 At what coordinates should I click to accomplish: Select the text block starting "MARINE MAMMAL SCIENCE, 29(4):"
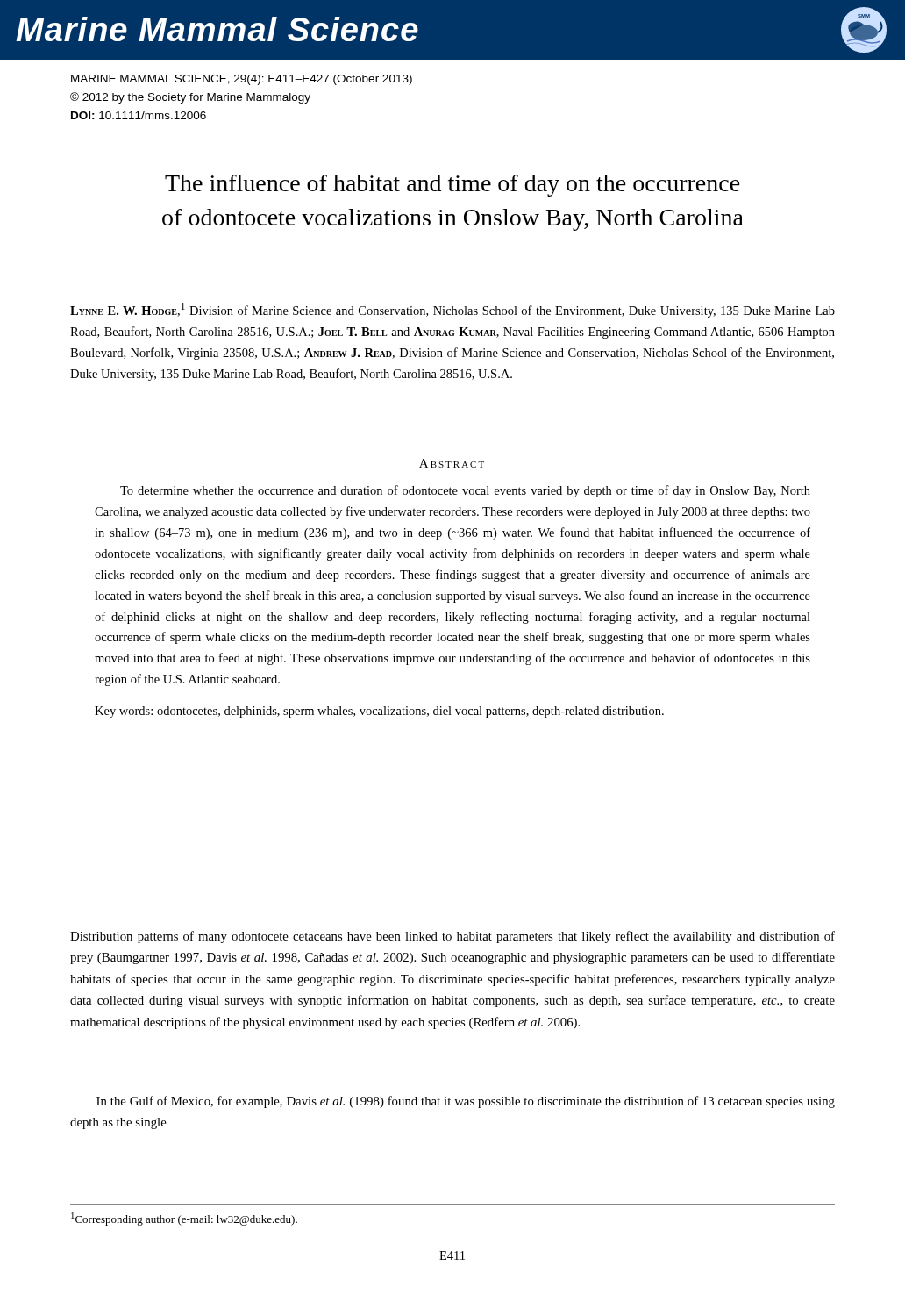point(241,97)
